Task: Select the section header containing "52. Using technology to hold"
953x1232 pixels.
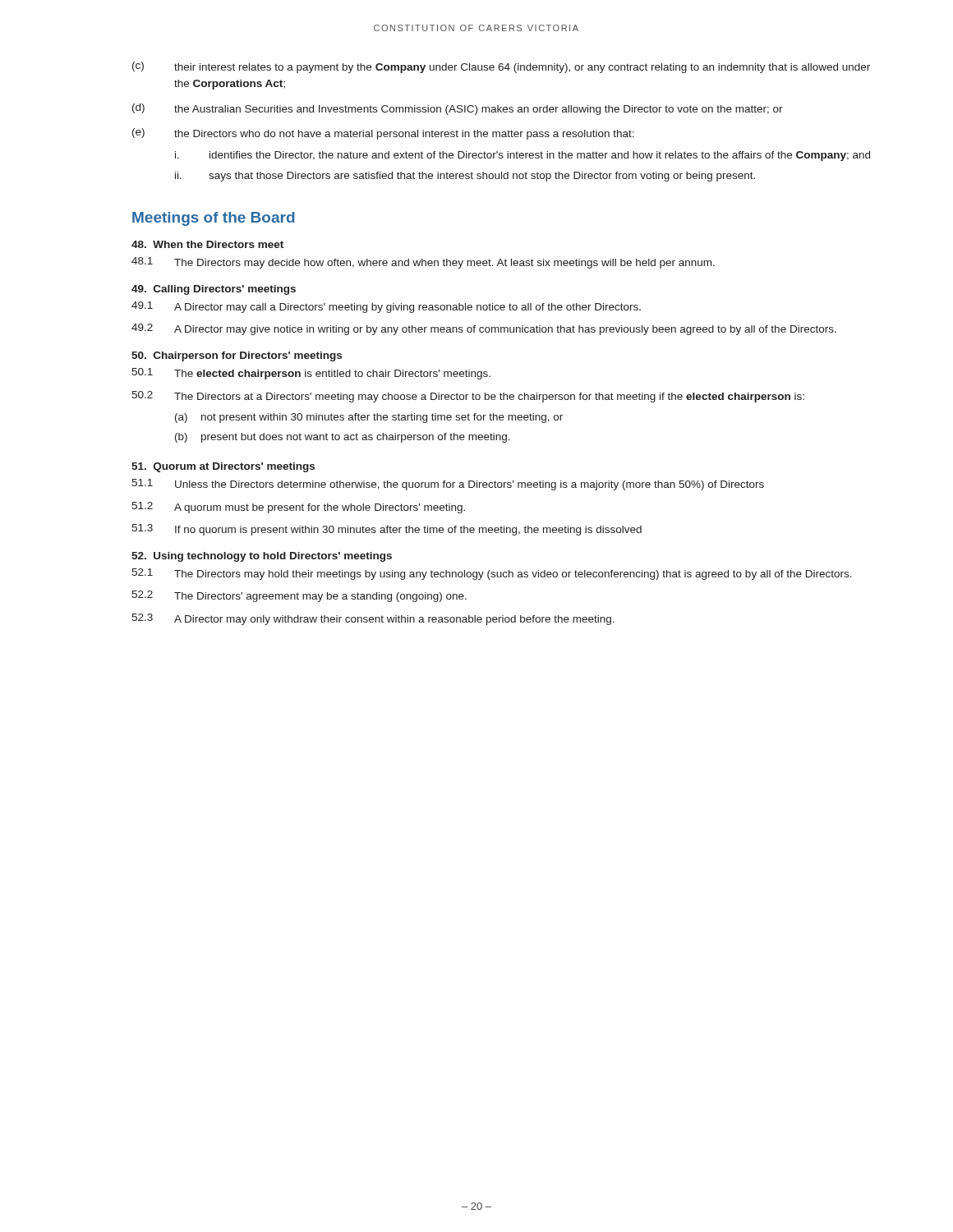Action: pos(262,556)
